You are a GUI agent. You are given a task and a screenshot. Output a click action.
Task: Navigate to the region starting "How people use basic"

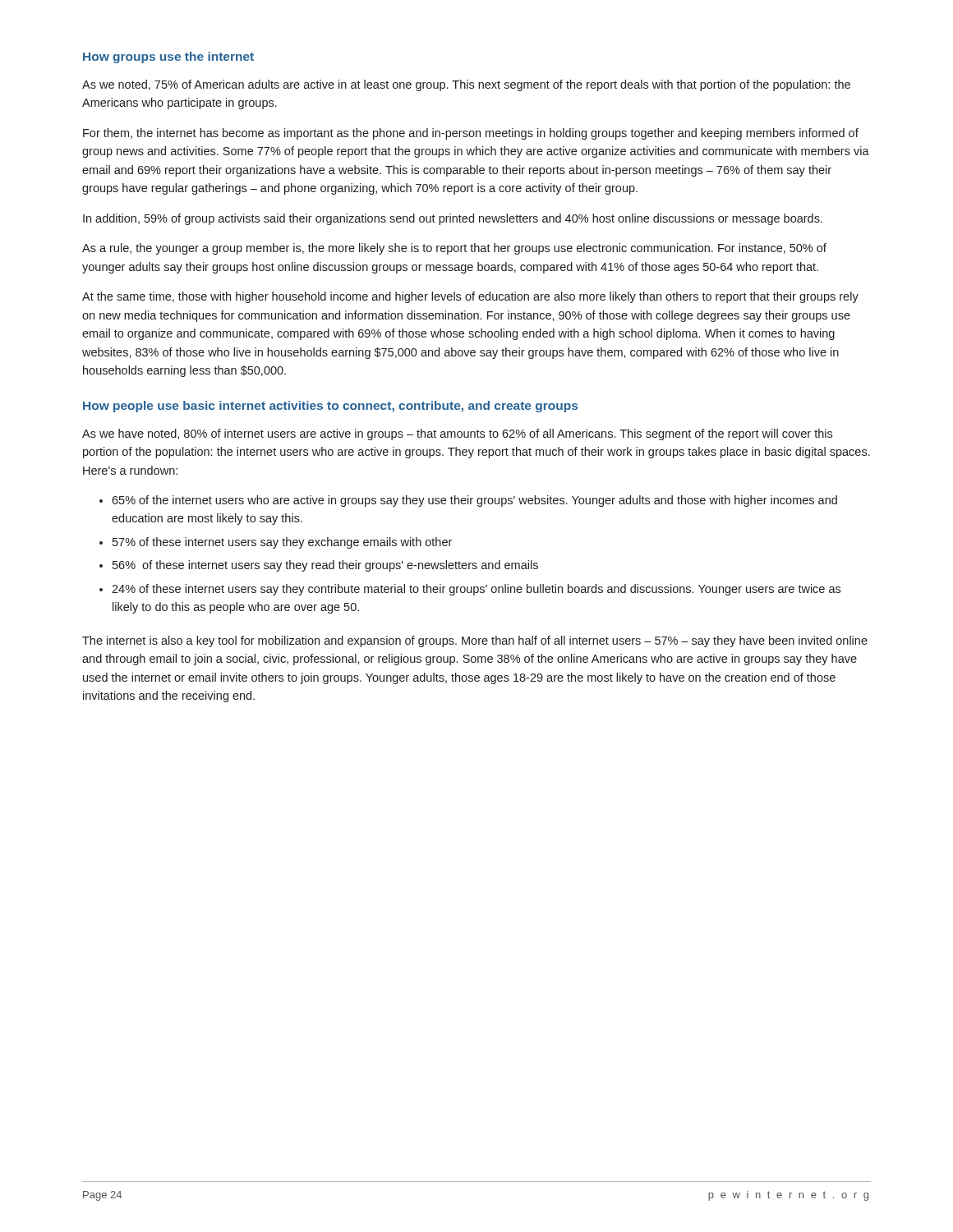click(x=330, y=405)
